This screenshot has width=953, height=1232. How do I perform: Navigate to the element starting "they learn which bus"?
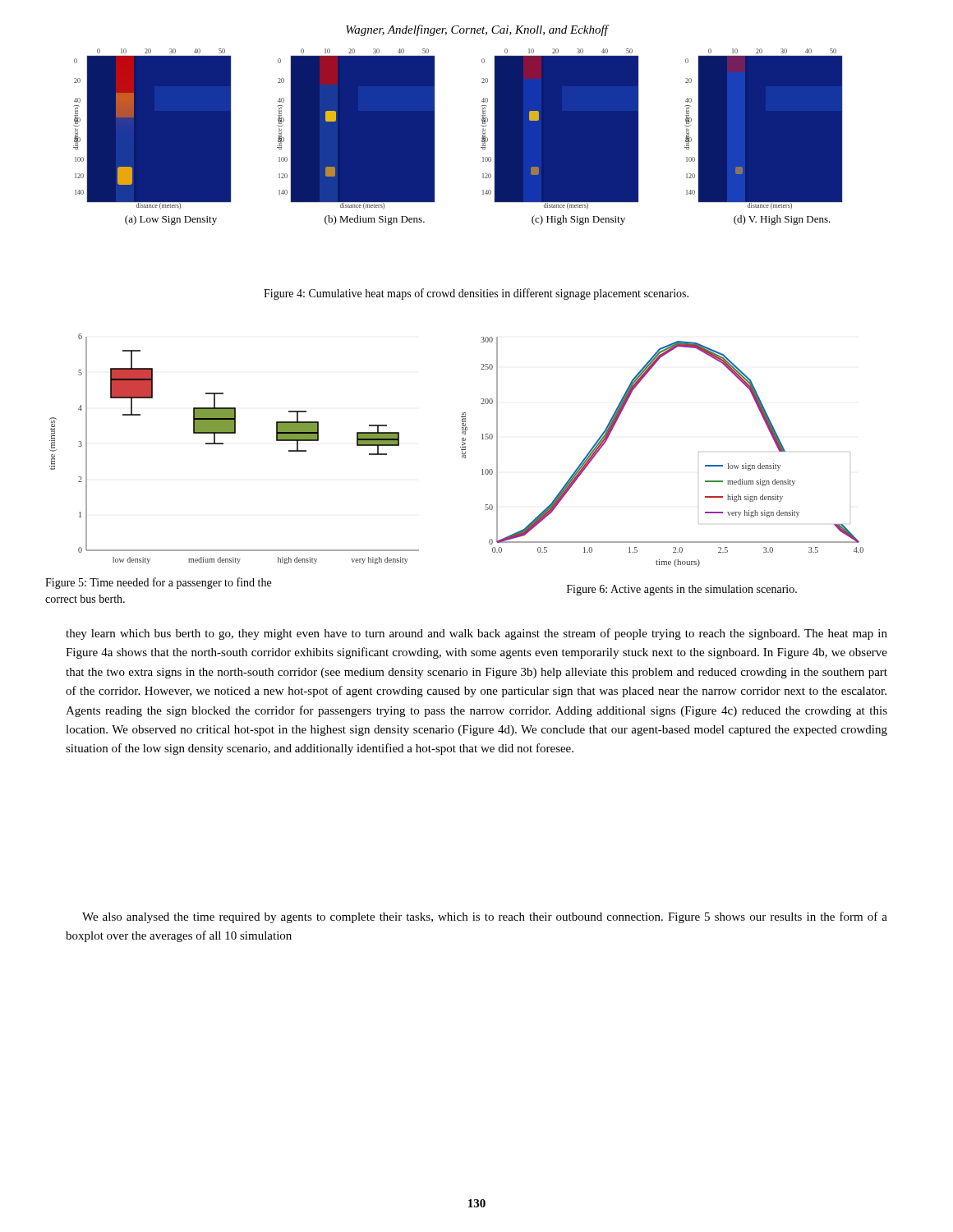coord(476,691)
